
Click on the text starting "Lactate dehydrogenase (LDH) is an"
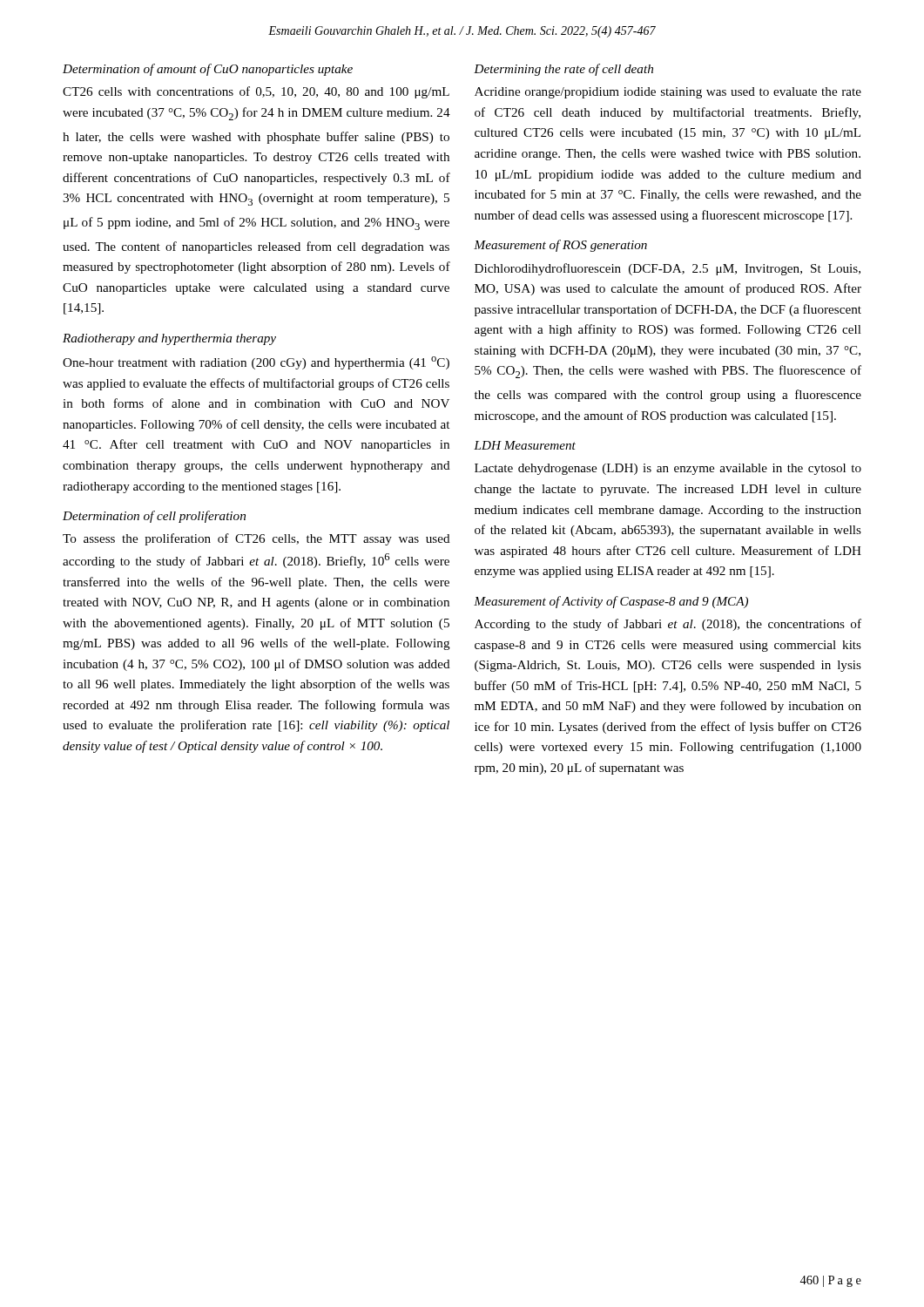click(x=668, y=519)
